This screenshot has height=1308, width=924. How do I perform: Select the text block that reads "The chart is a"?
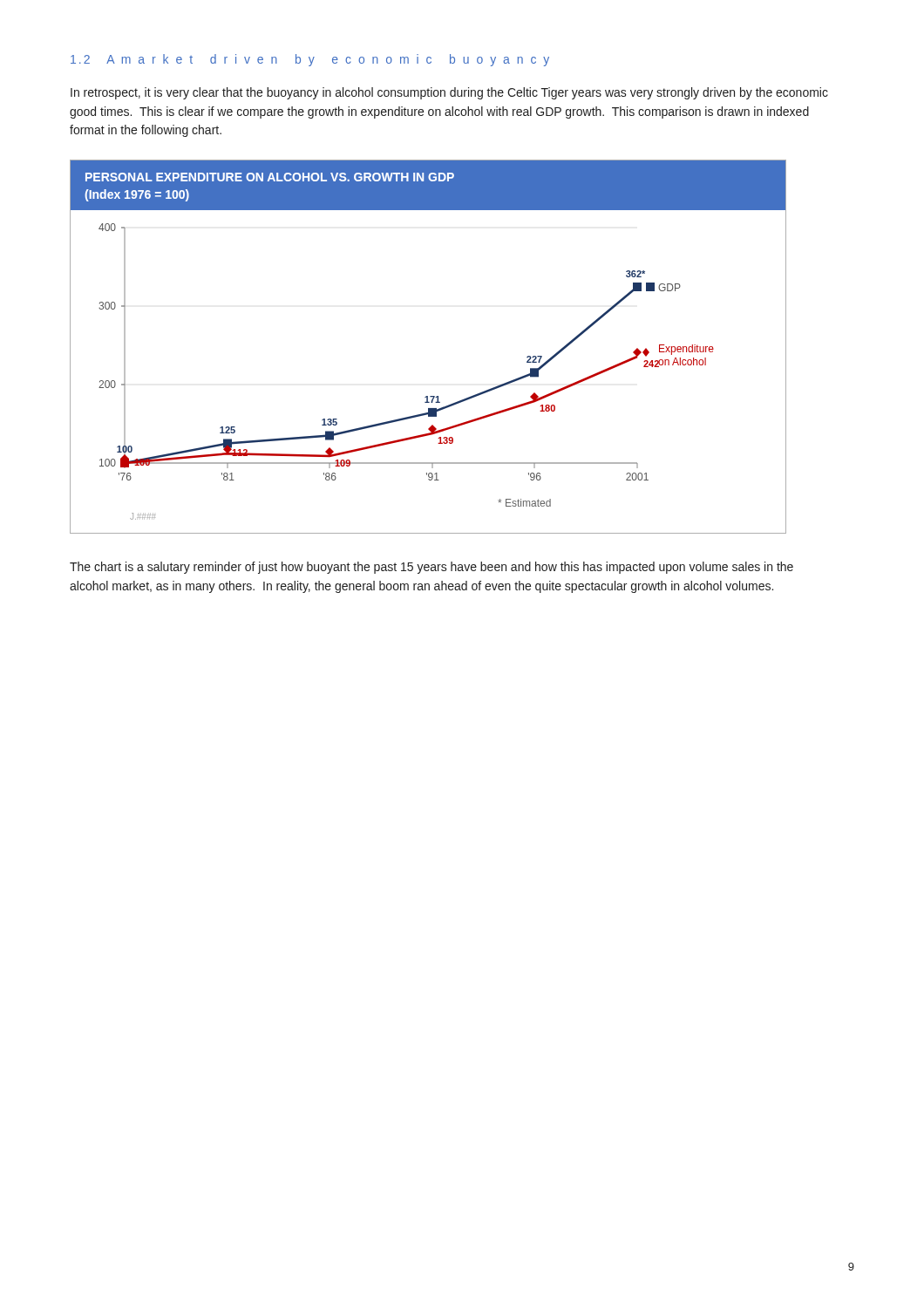[x=432, y=577]
